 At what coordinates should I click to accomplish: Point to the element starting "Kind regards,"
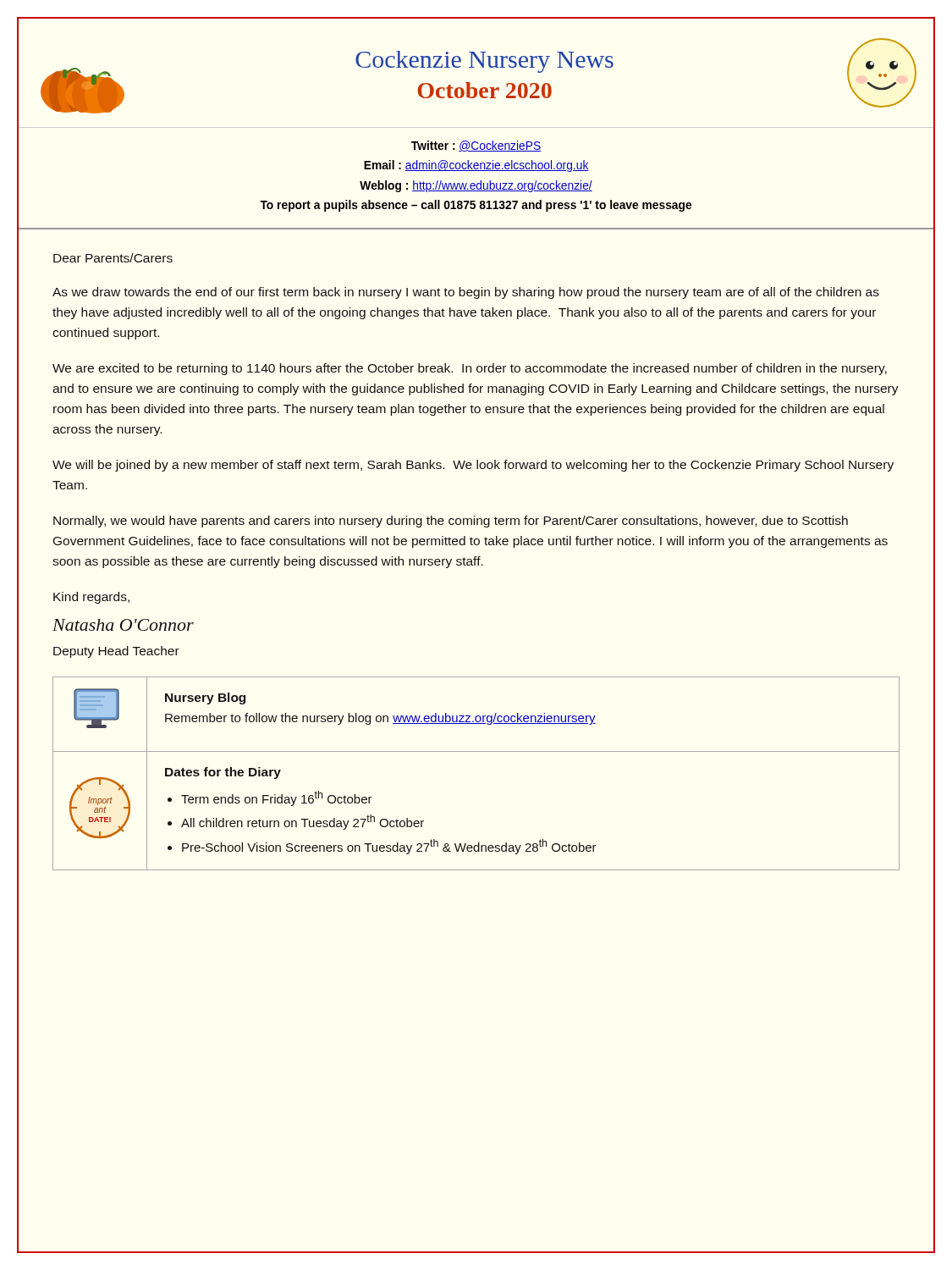[91, 596]
